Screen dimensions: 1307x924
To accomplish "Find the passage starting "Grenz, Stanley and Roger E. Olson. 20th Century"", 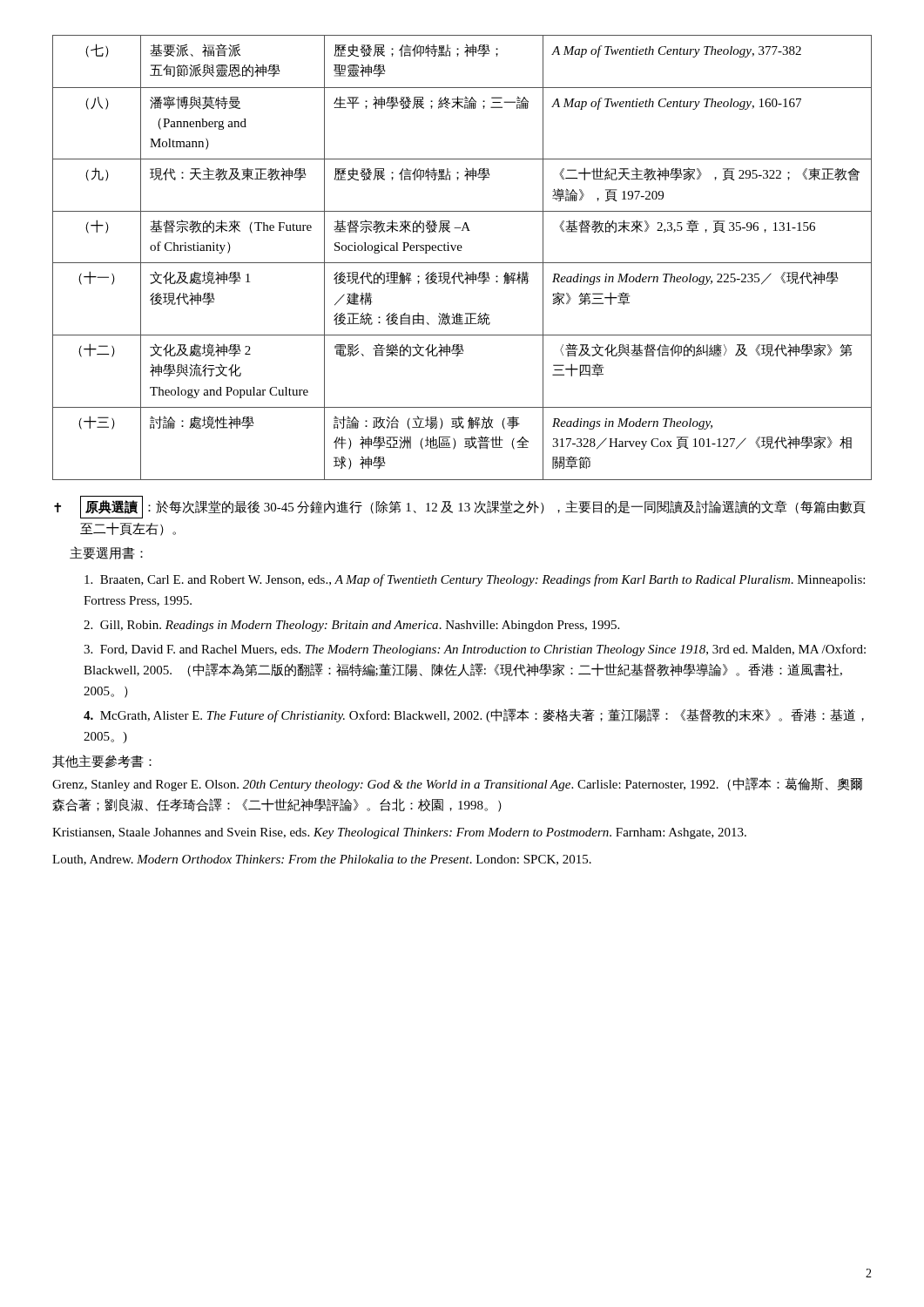I will point(462,795).
